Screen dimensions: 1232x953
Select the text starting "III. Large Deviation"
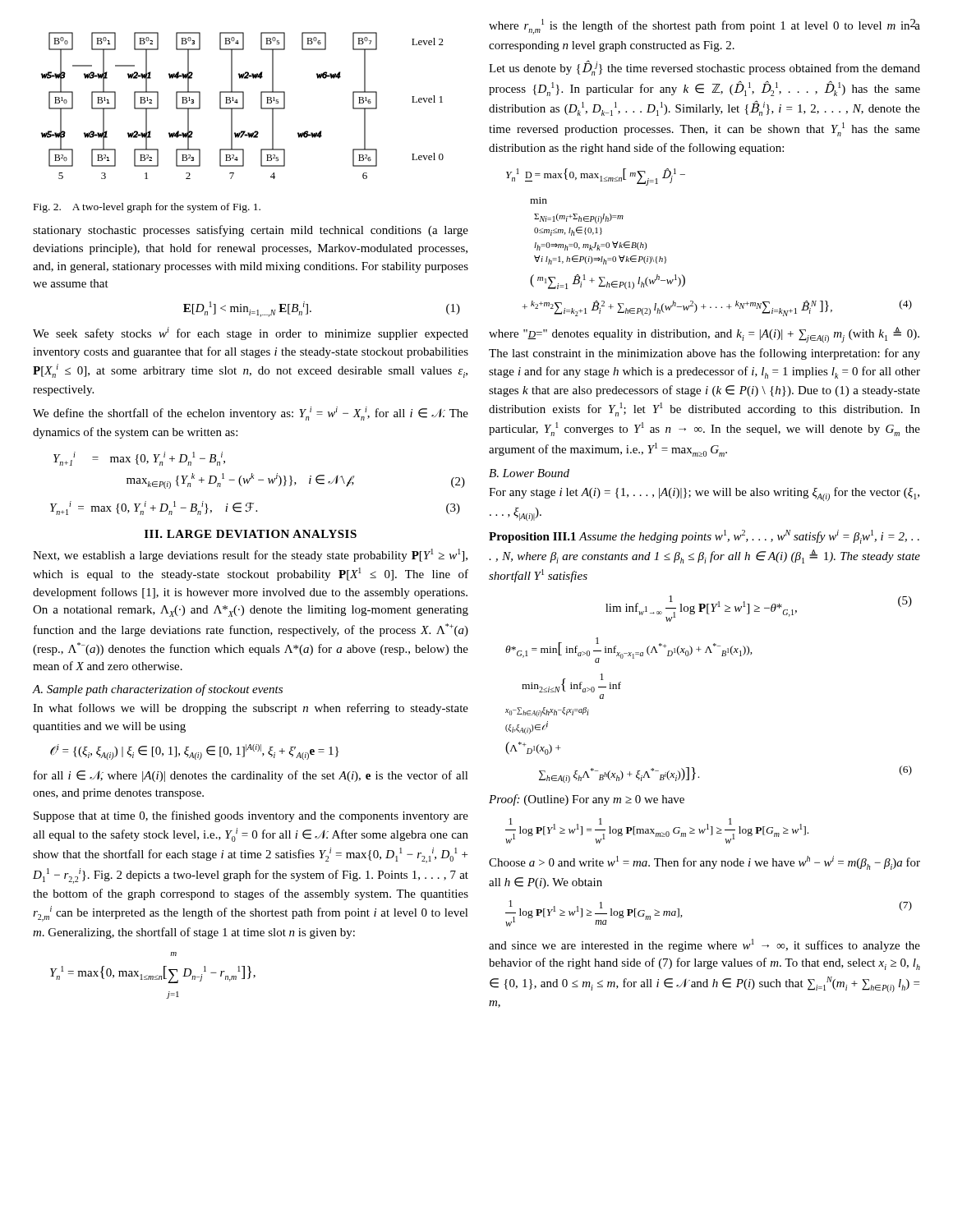251,534
